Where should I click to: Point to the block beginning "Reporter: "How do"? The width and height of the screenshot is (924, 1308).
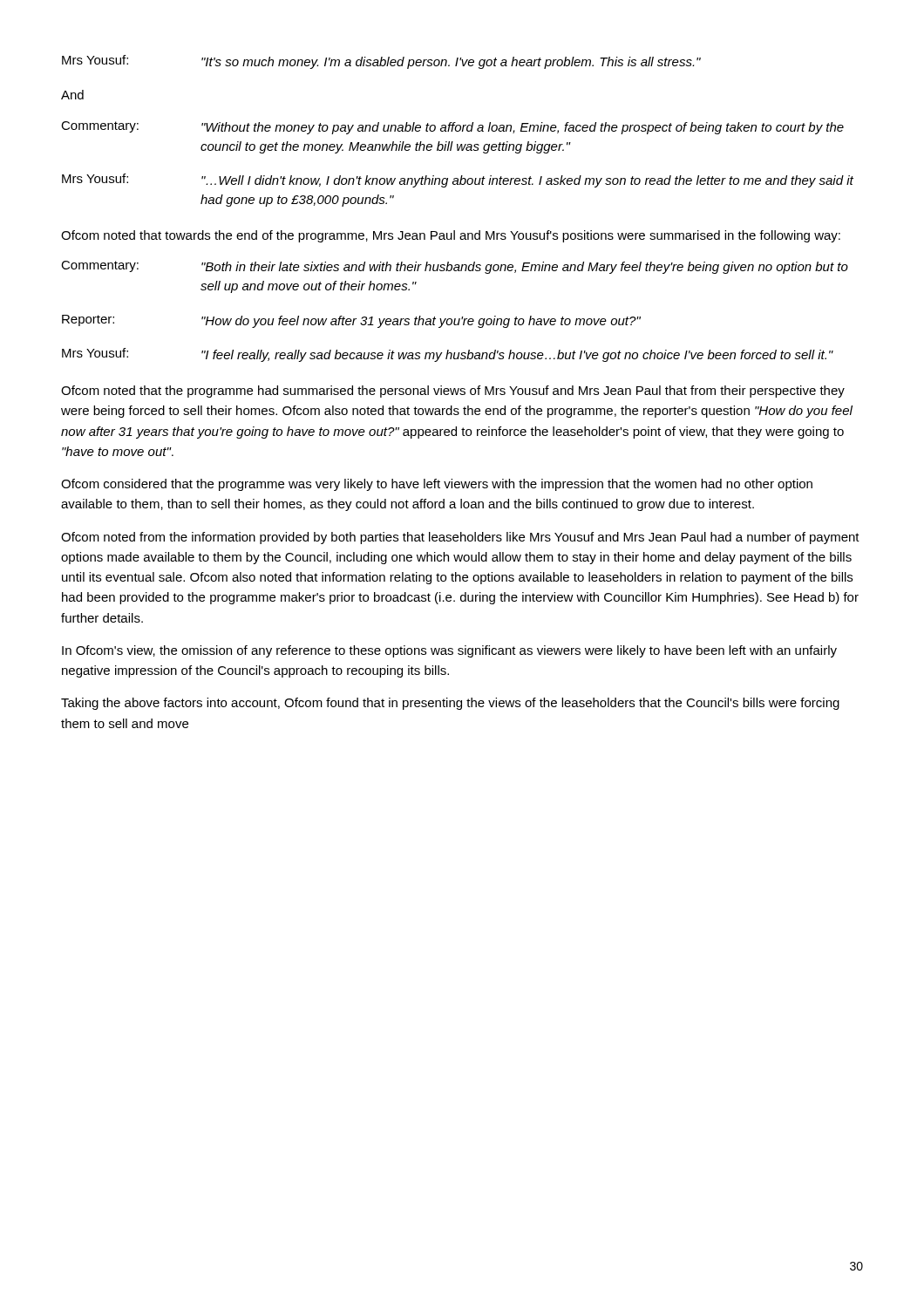(462, 320)
